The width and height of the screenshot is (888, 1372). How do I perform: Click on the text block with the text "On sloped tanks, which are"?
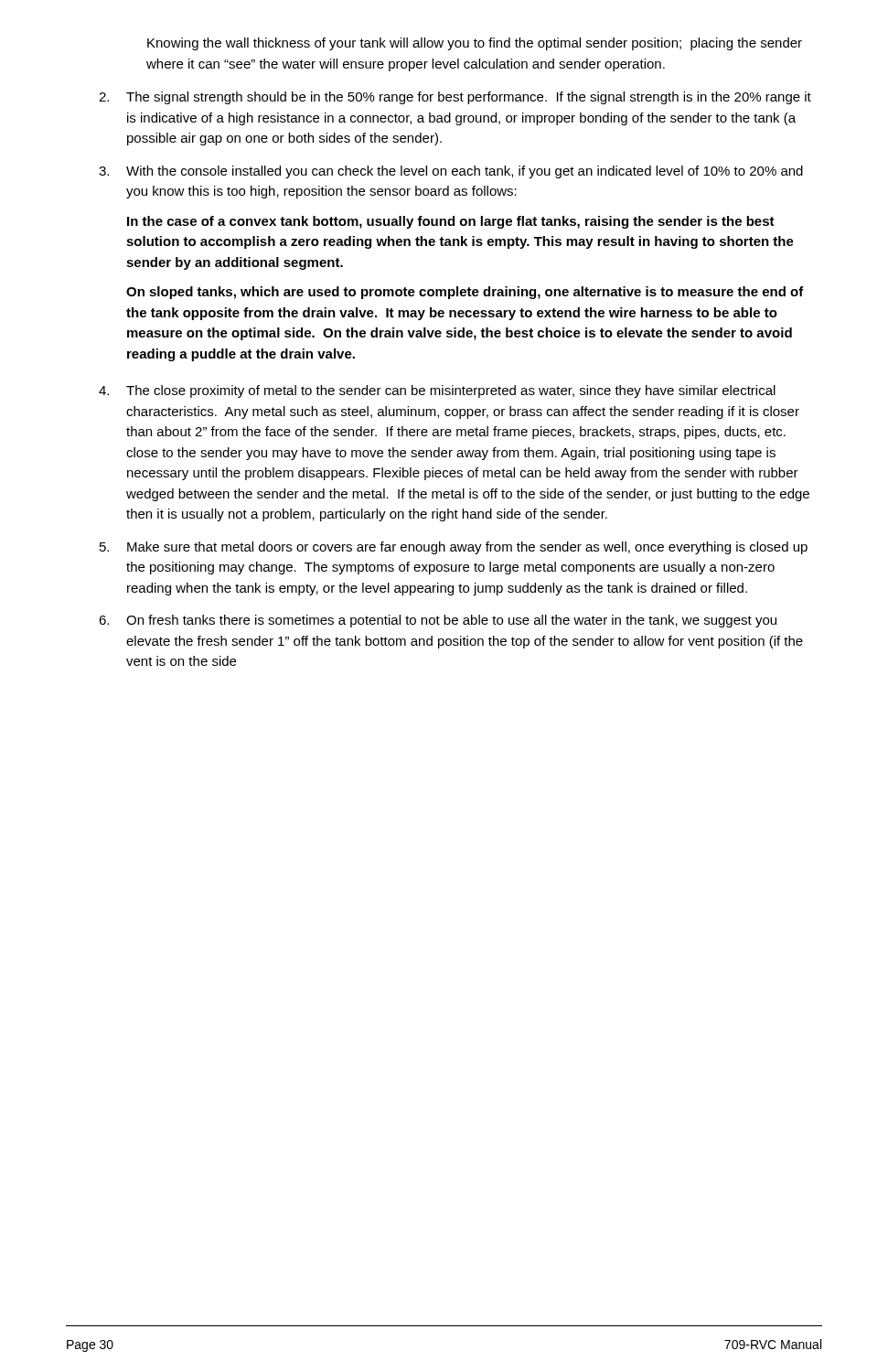coord(465,322)
